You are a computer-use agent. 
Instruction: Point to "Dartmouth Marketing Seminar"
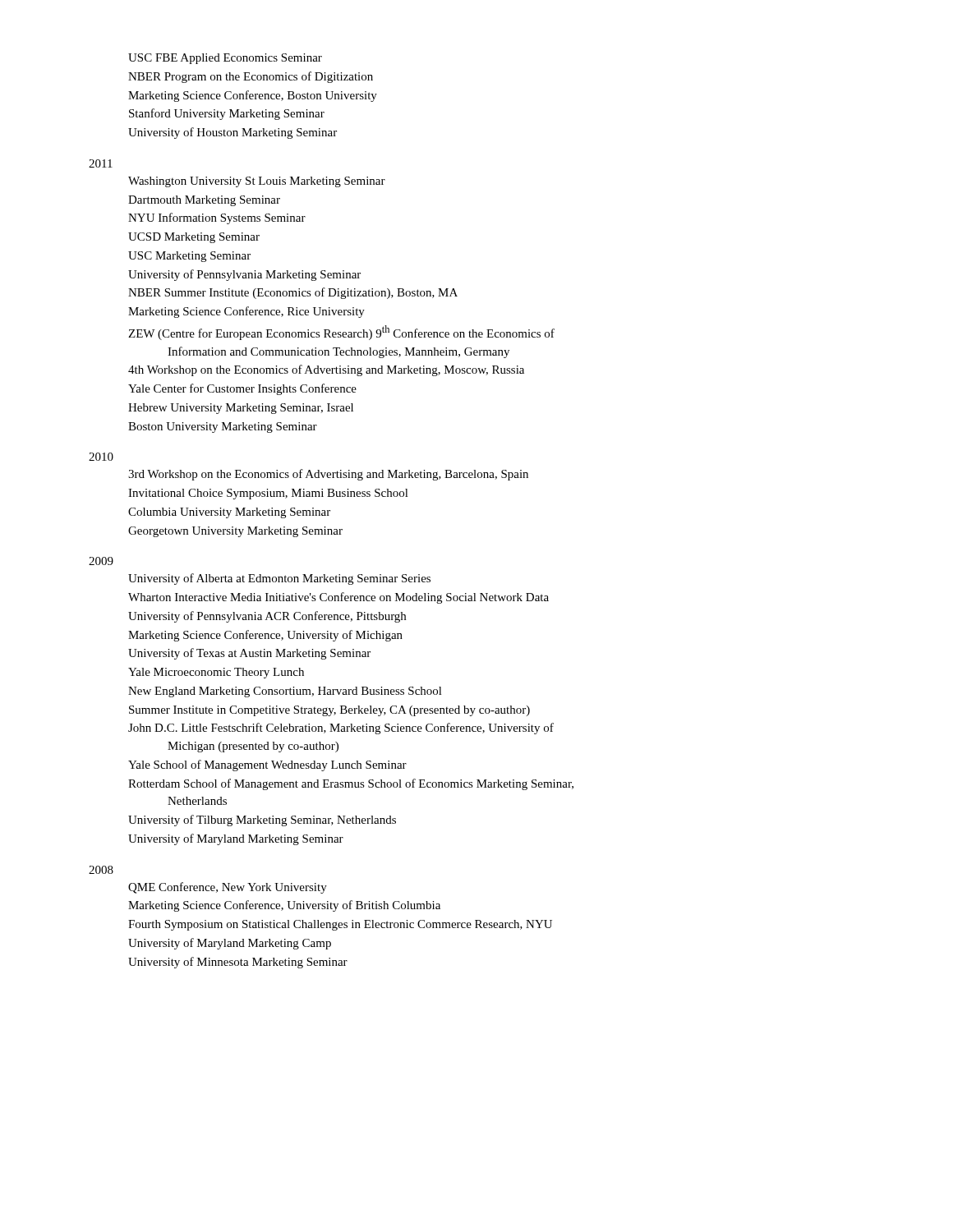(x=204, y=201)
